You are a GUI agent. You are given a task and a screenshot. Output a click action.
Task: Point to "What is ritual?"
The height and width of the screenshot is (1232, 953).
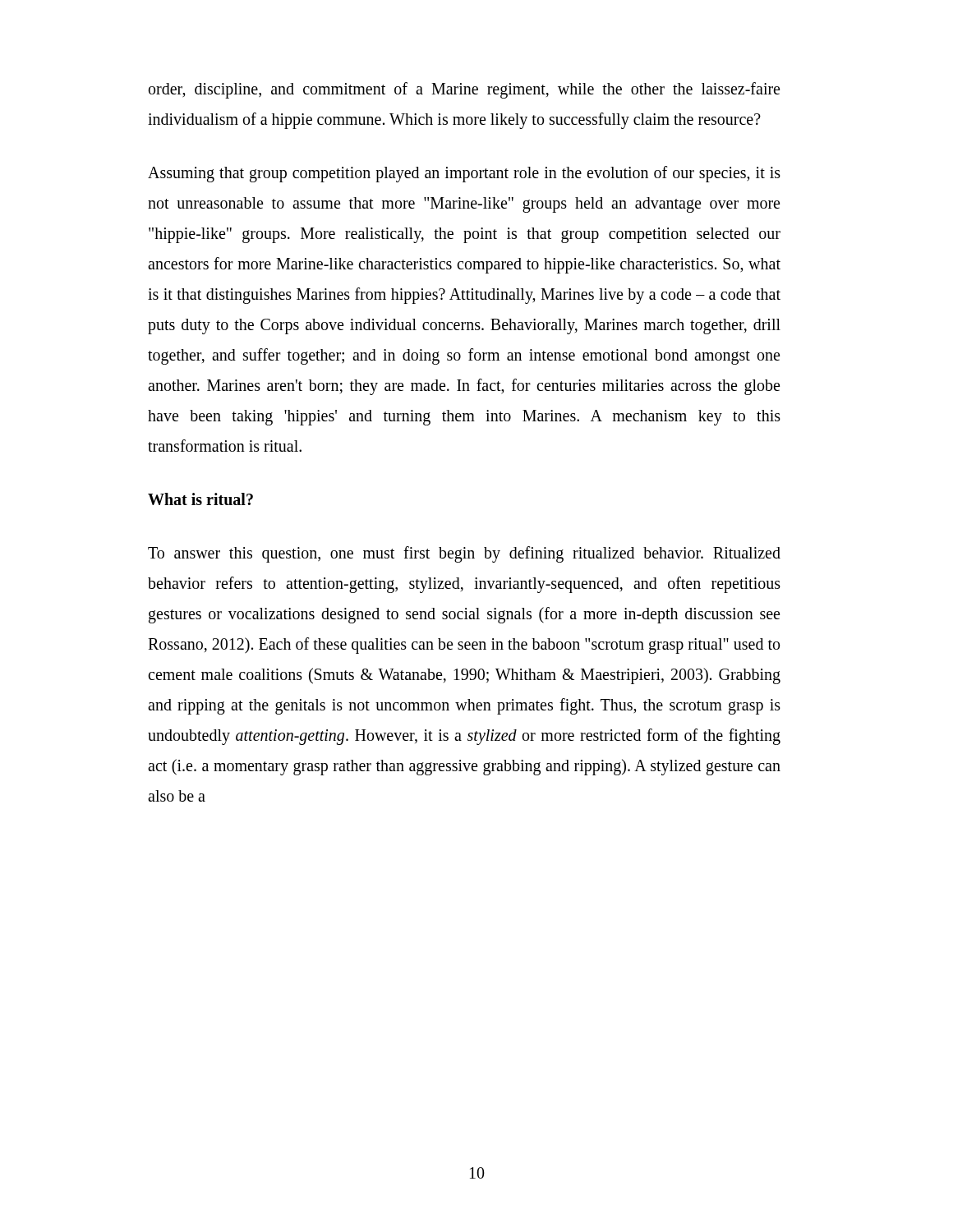click(x=201, y=499)
